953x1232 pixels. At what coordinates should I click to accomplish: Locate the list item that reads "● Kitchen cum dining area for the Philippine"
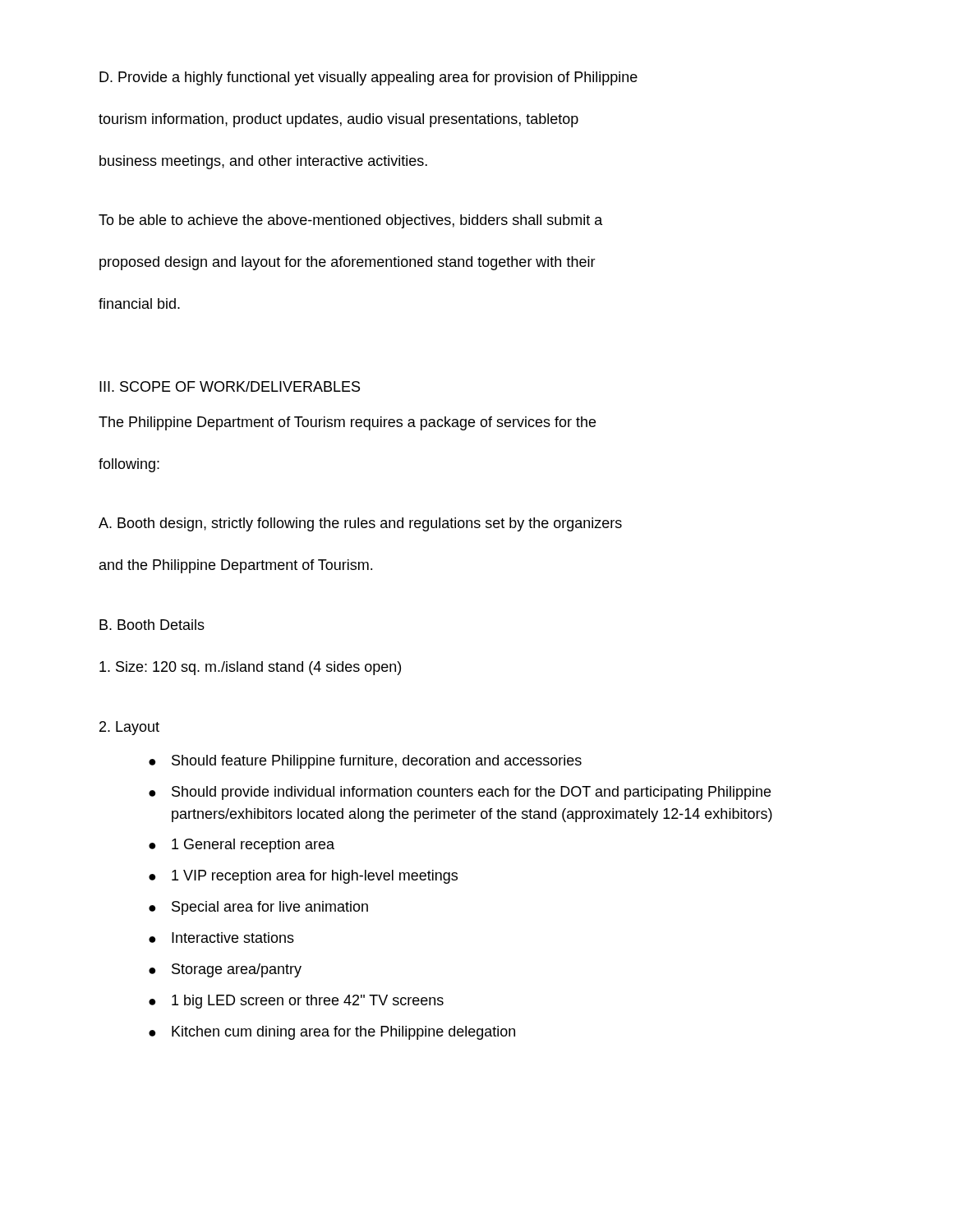pyautogui.click(x=501, y=1033)
